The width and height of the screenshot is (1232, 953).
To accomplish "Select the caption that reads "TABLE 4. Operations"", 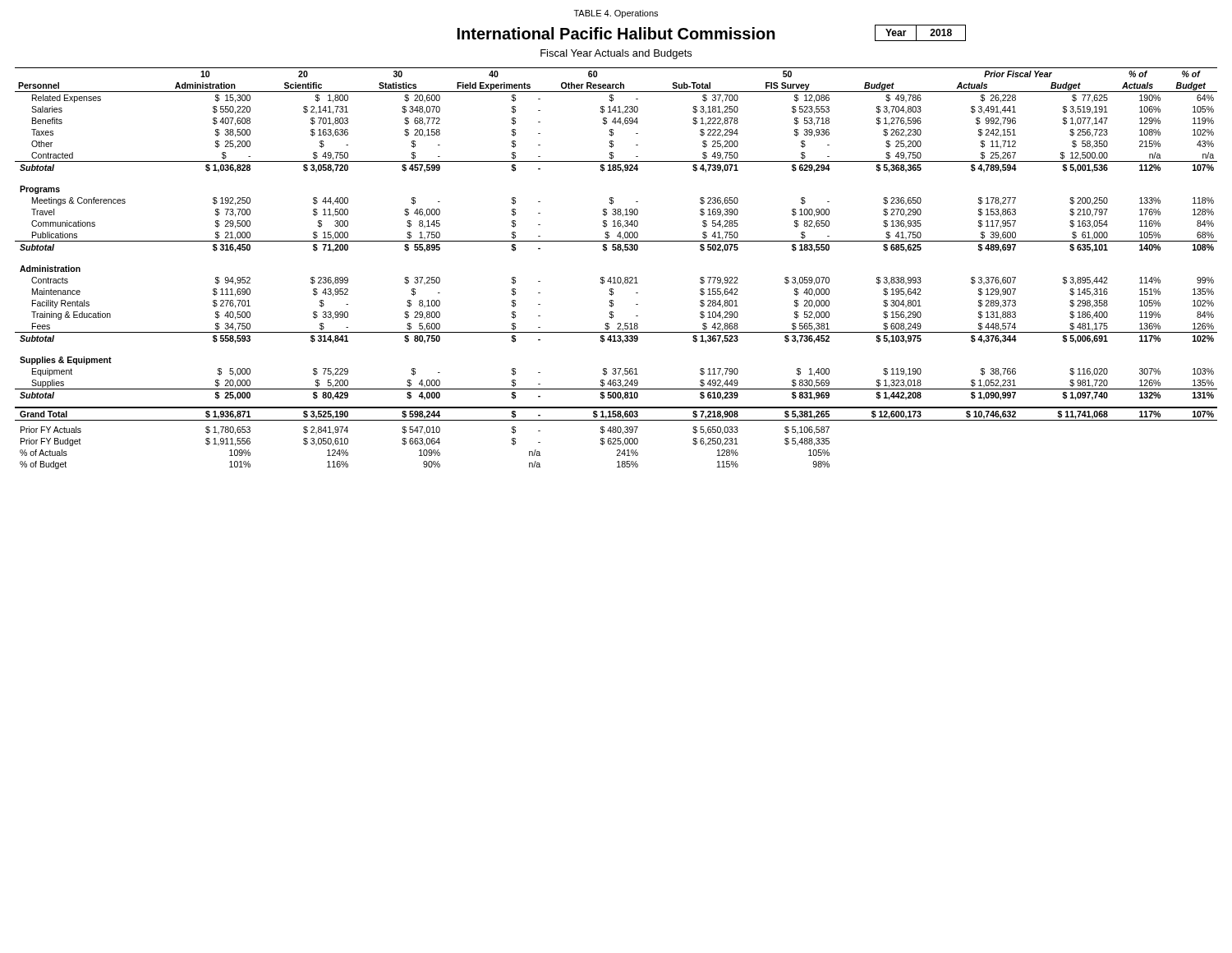I will (x=616, y=13).
